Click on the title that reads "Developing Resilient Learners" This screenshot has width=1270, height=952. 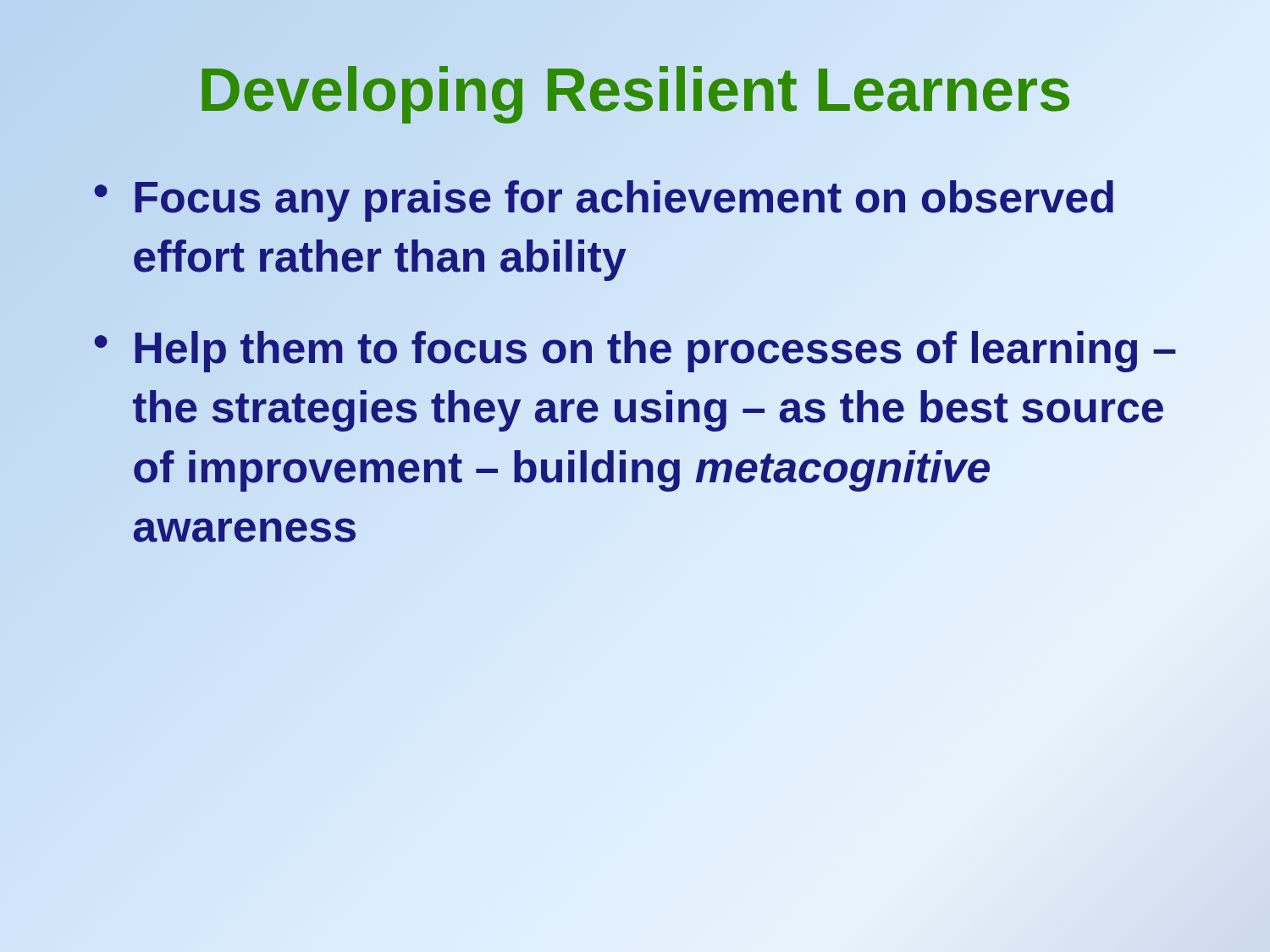click(x=635, y=90)
